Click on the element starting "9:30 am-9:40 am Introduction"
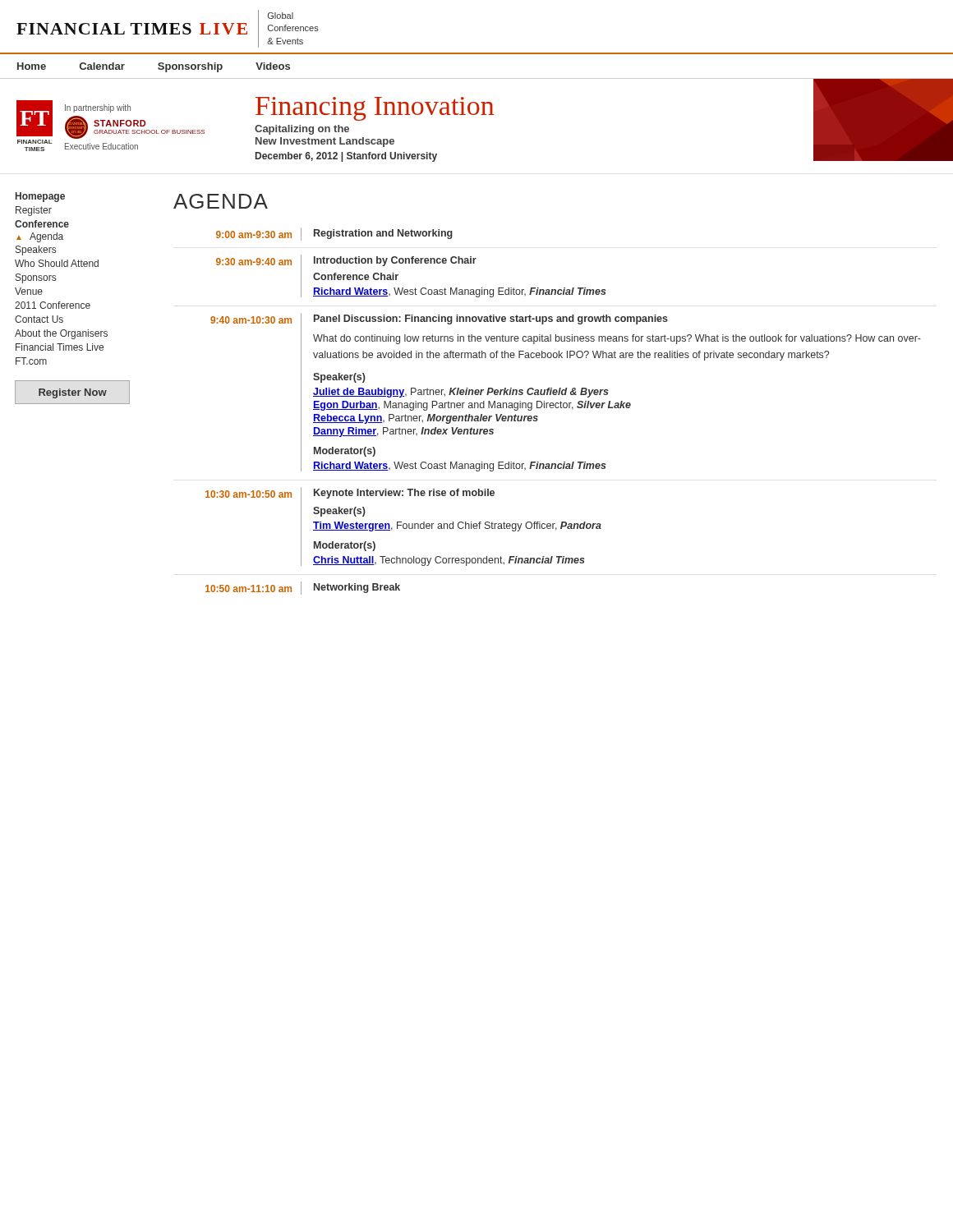Screen dimensions: 1232x953 (x=555, y=276)
